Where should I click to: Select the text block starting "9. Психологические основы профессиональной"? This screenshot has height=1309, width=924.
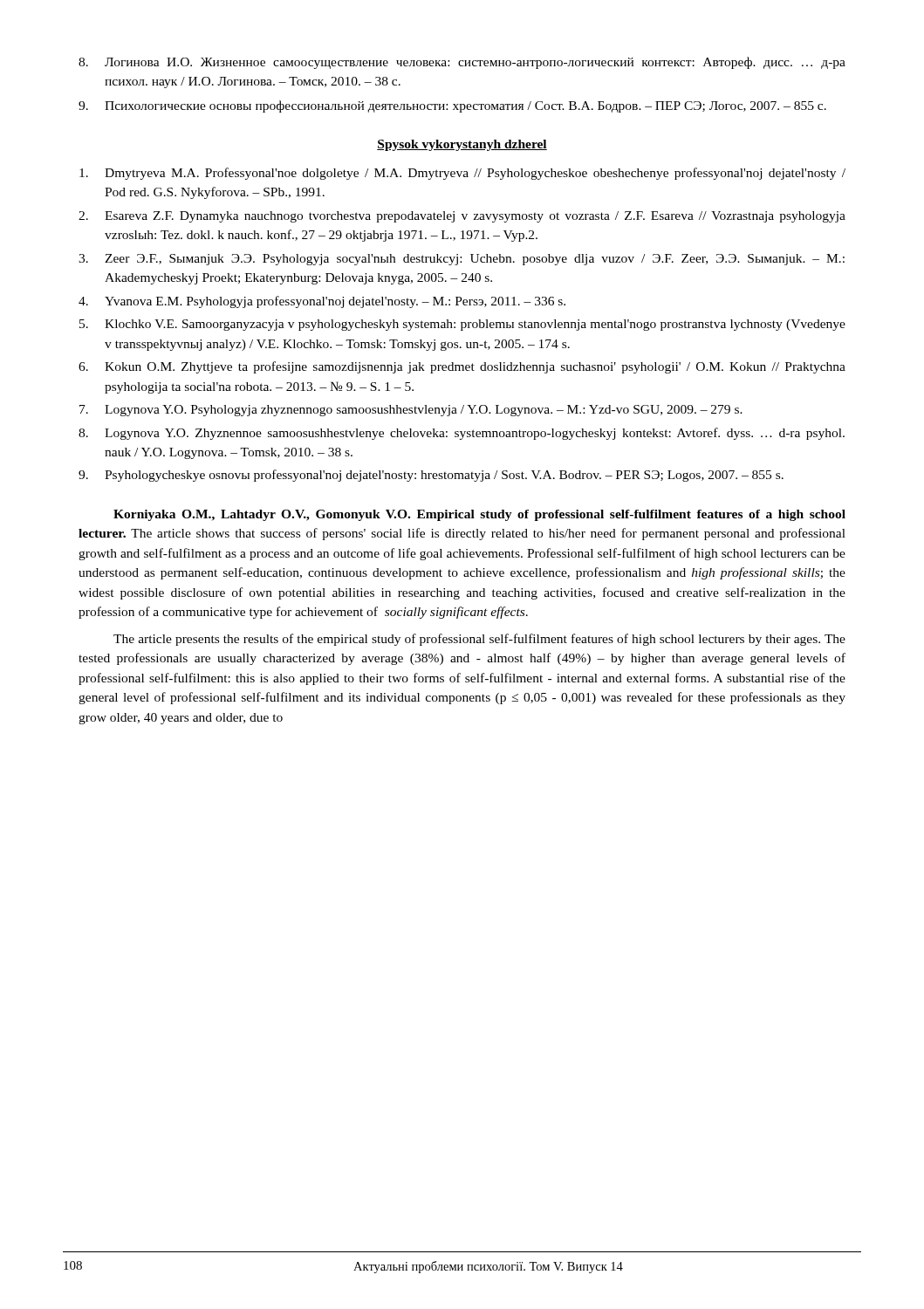point(462,106)
